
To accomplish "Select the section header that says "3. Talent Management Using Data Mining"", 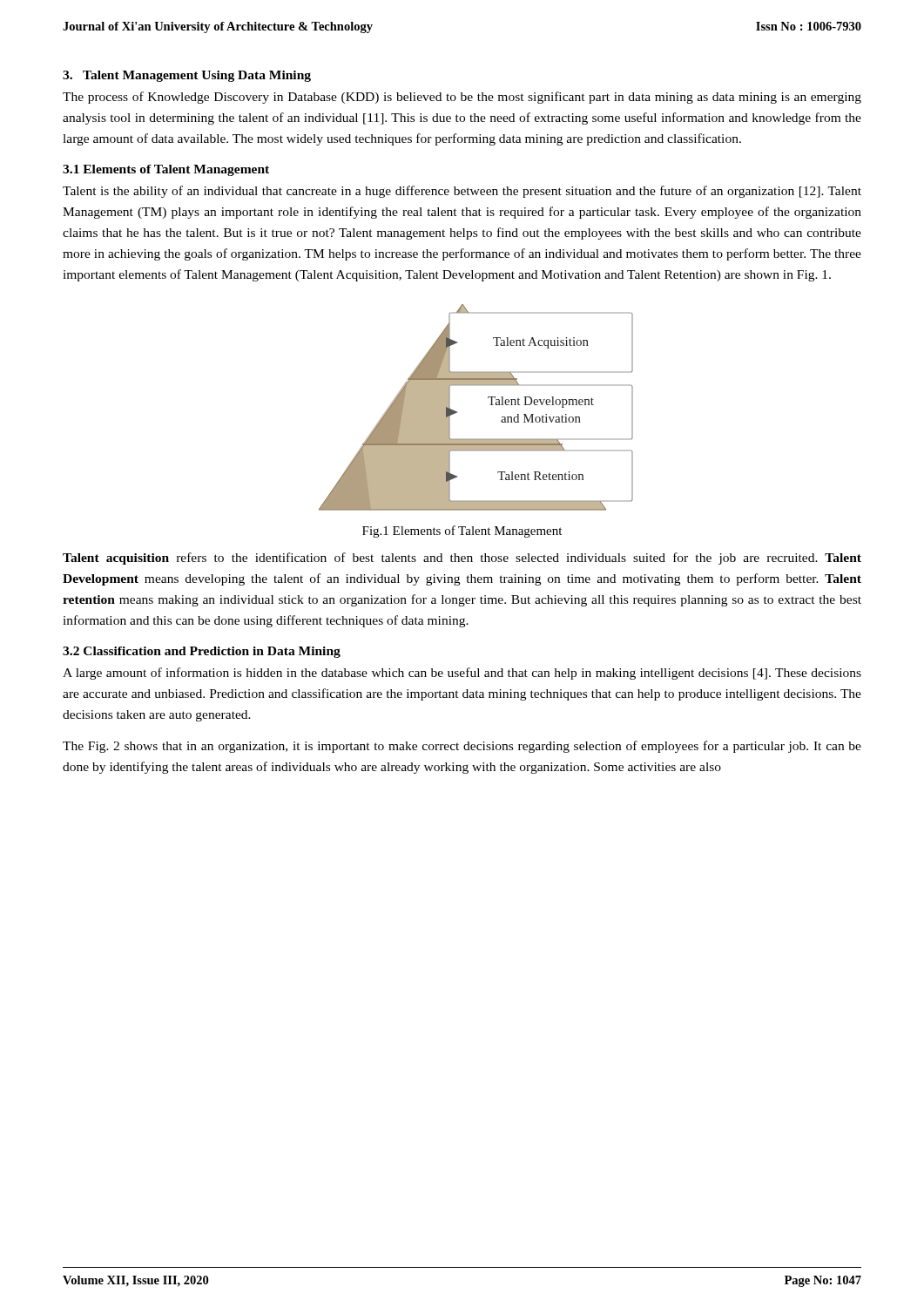I will (x=187, y=74).
